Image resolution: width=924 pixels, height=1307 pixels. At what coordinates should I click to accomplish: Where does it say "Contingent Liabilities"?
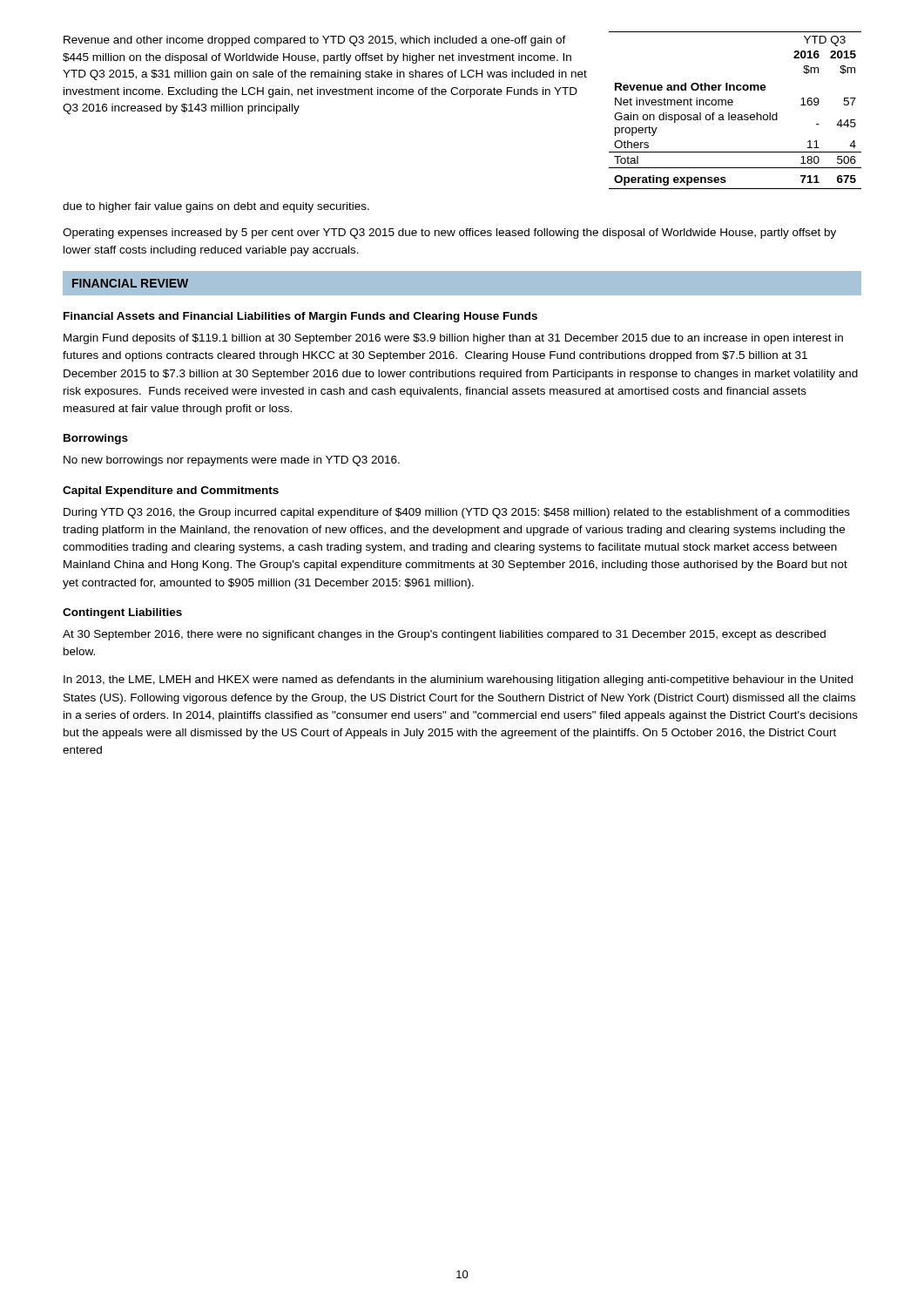coord(122,612)
